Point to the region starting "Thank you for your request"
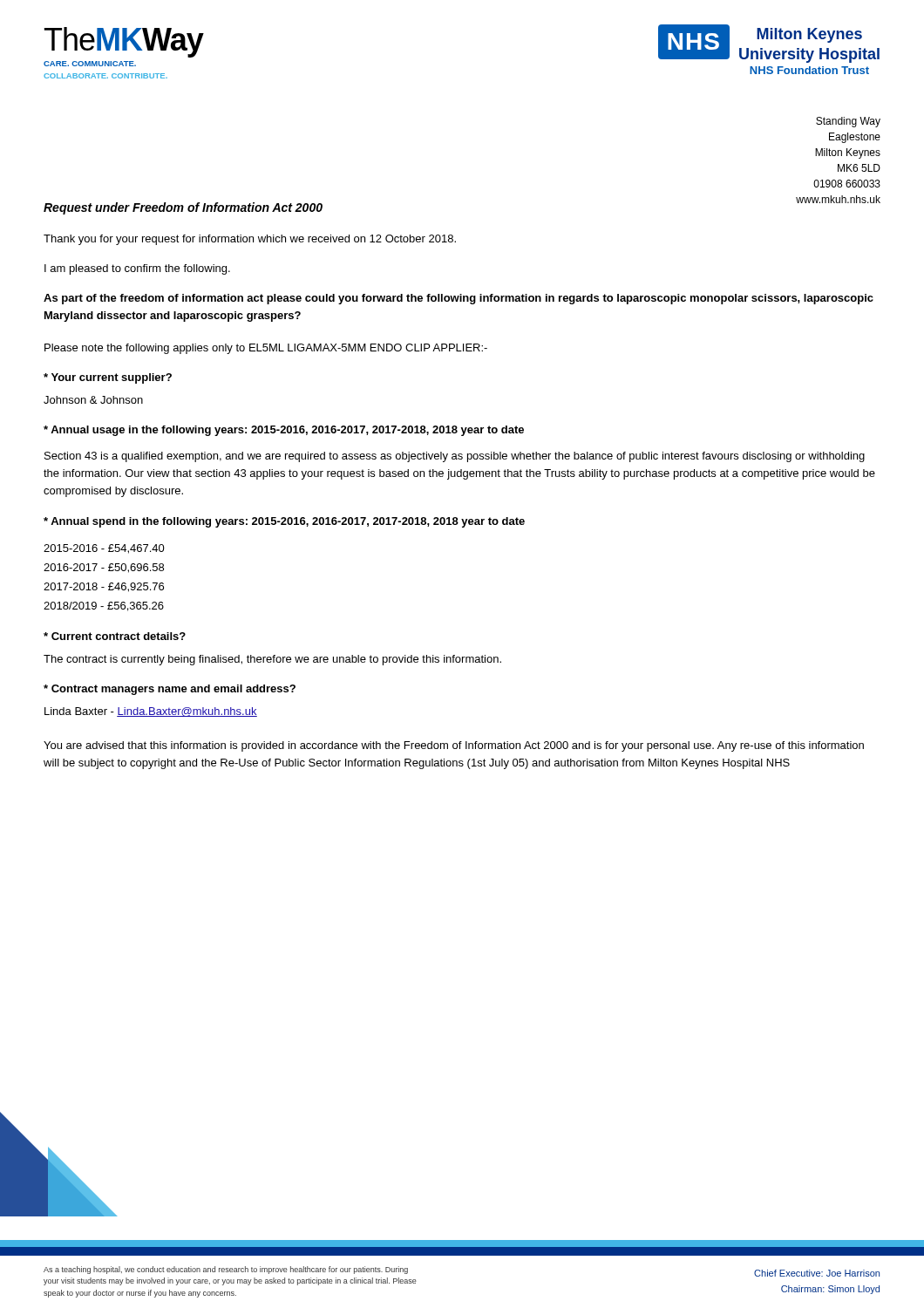Viewport: 924px width, 1308px height. click(x=250, y=238)
